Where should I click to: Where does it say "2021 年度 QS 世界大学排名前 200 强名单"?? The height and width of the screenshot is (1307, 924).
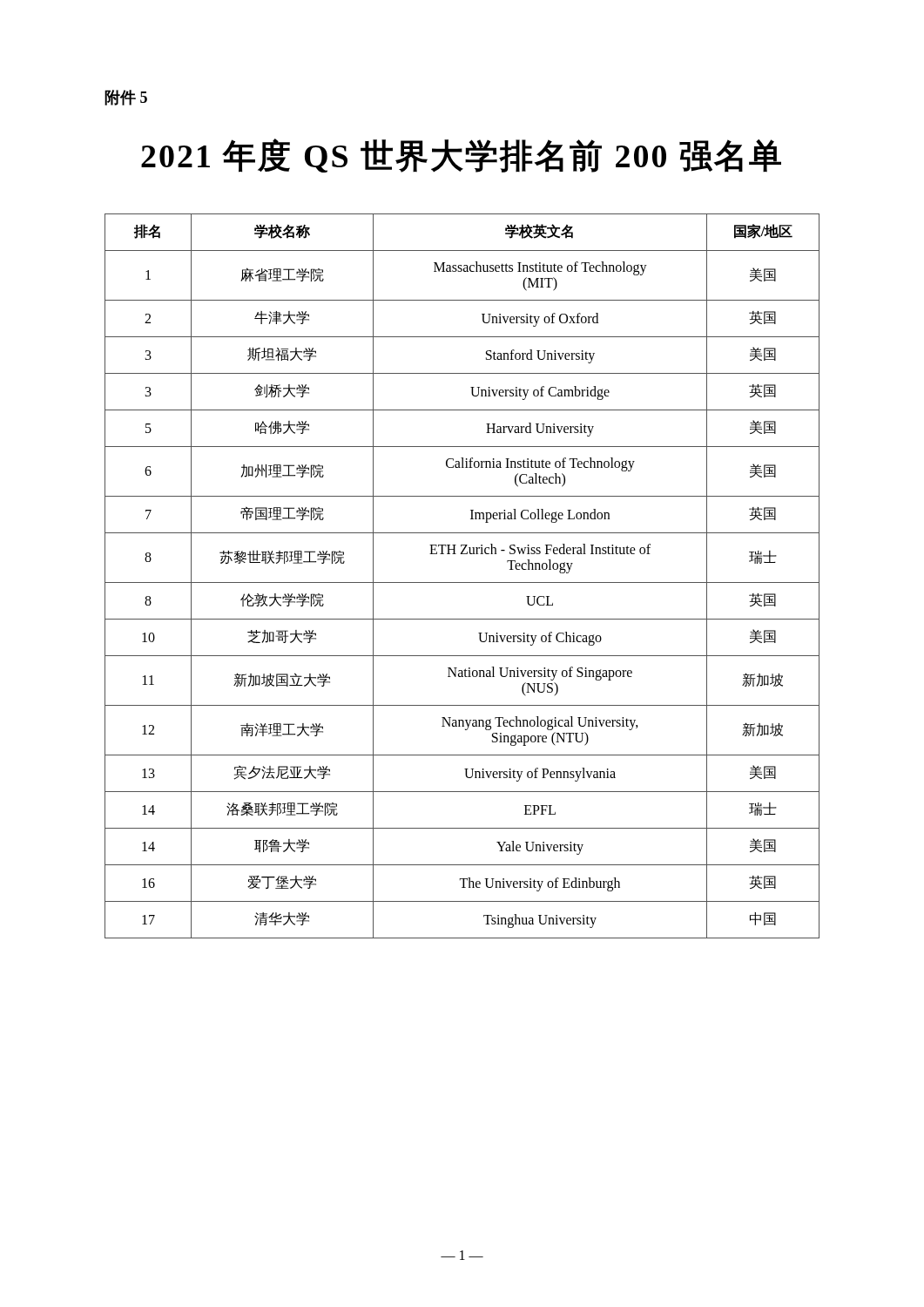click(x=462, y=156)
